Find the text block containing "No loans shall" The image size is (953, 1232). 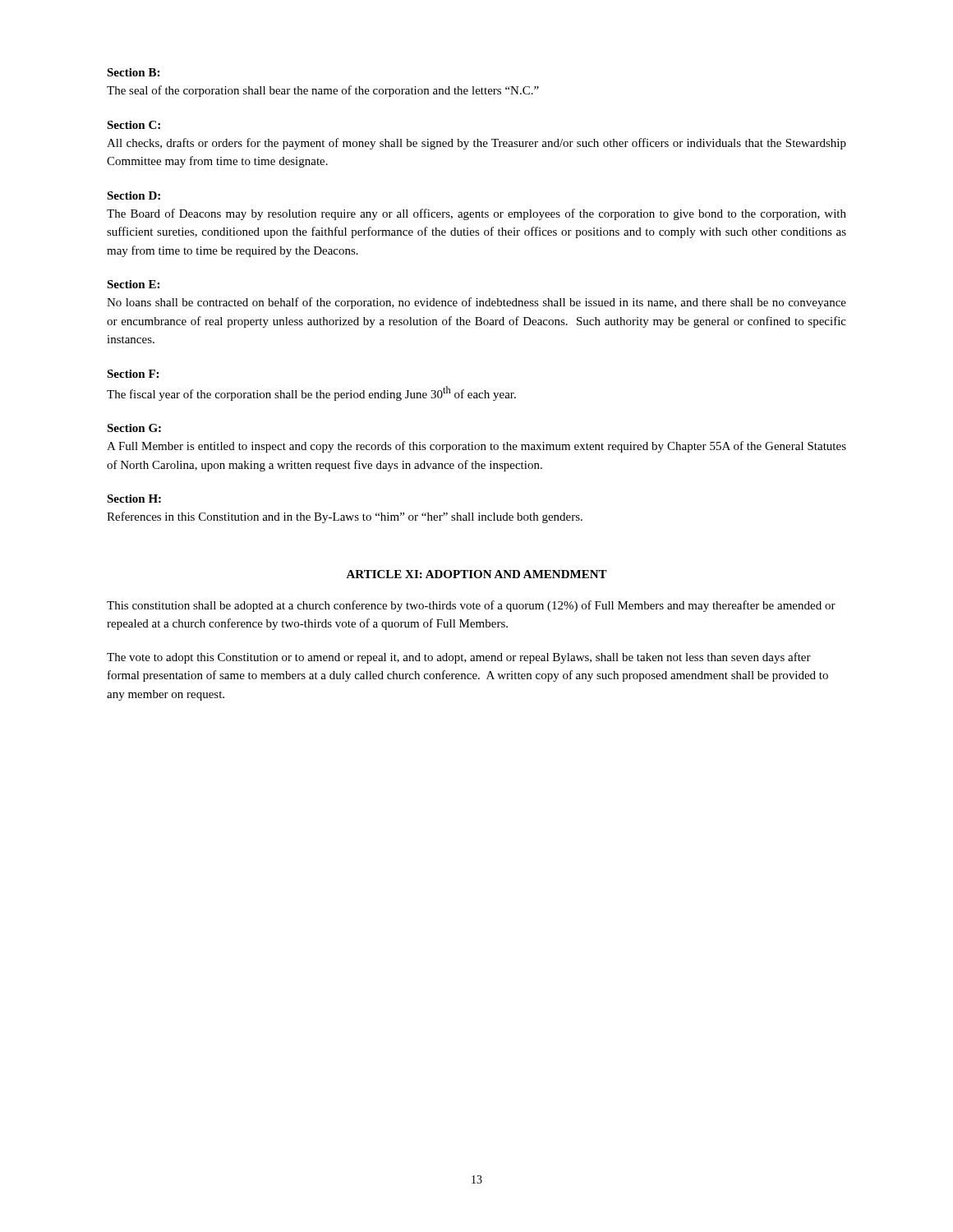[x=476, y=321]
